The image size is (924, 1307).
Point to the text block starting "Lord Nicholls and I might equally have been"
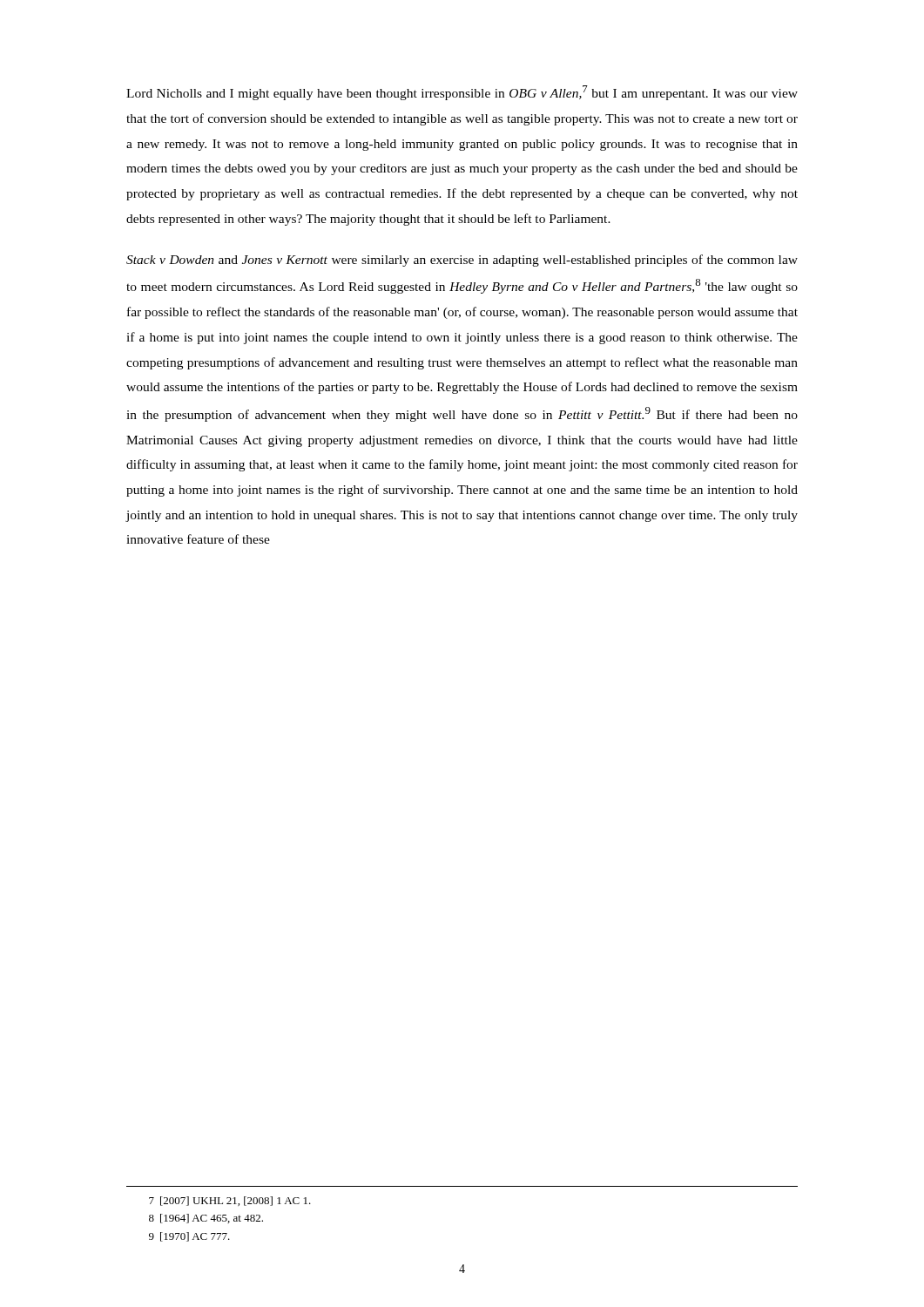tap(462, 154)
